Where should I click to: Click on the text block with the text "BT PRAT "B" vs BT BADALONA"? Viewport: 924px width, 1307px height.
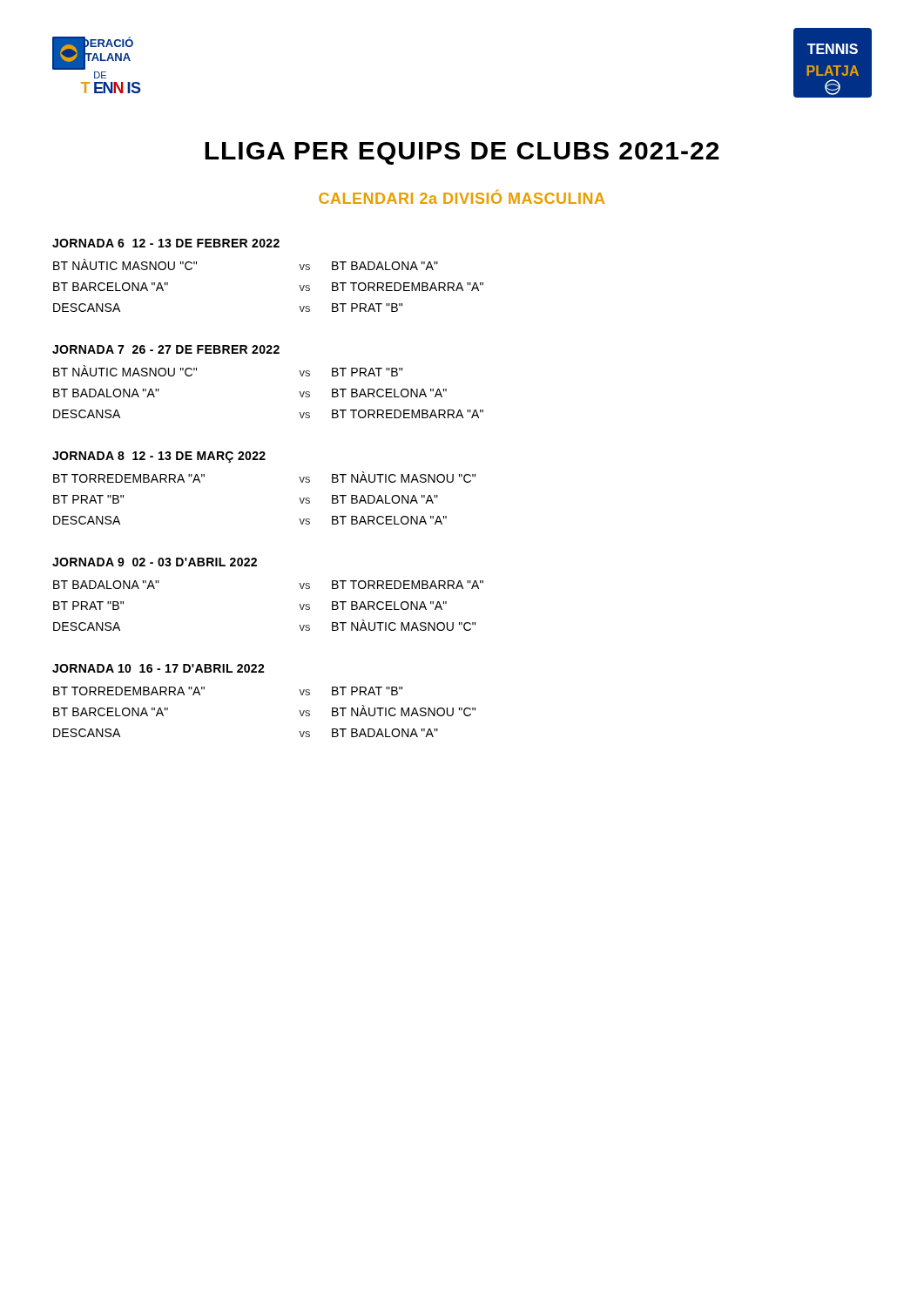84,500
